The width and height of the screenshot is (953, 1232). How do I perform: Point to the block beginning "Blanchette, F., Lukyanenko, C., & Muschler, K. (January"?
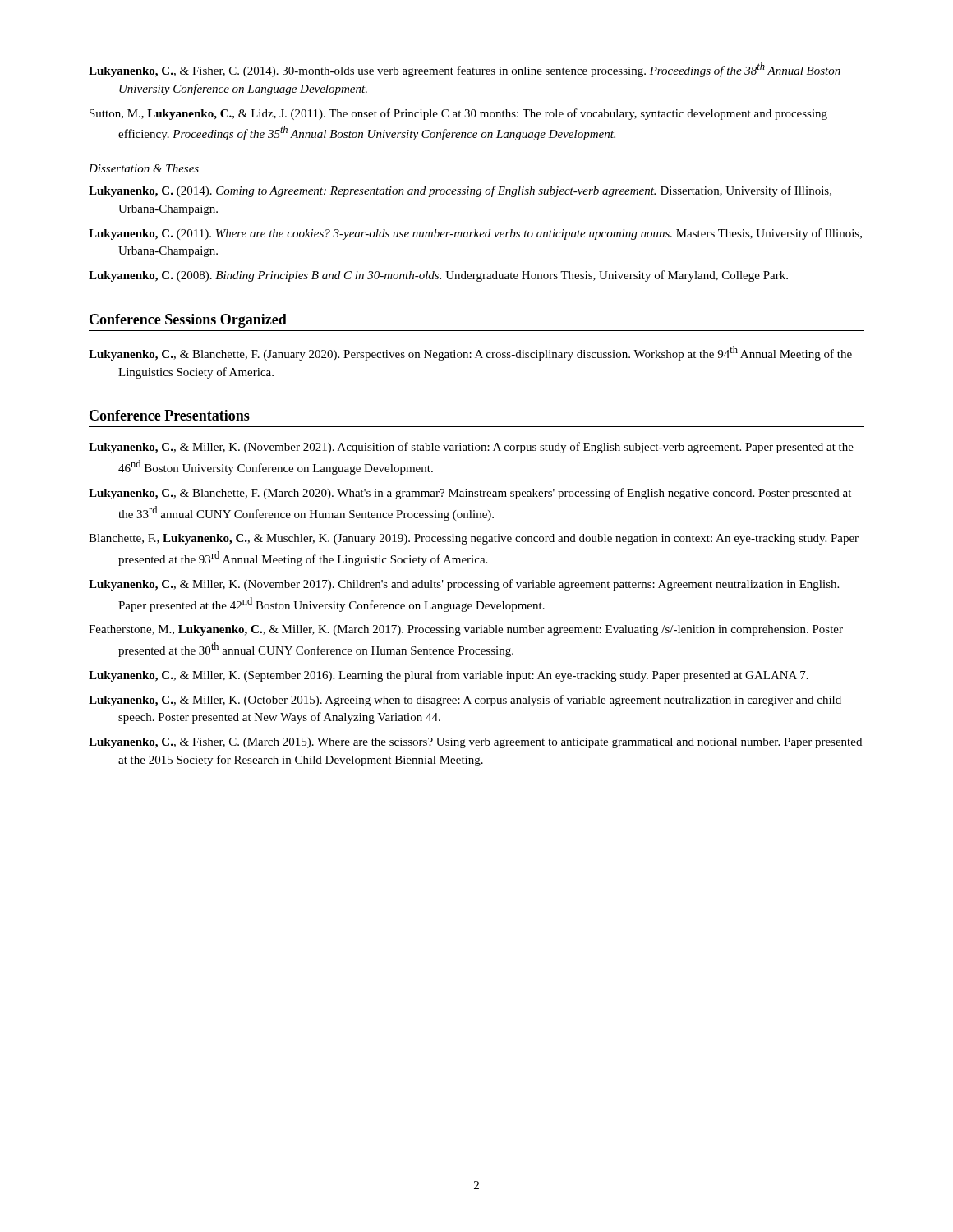(474, 549)
